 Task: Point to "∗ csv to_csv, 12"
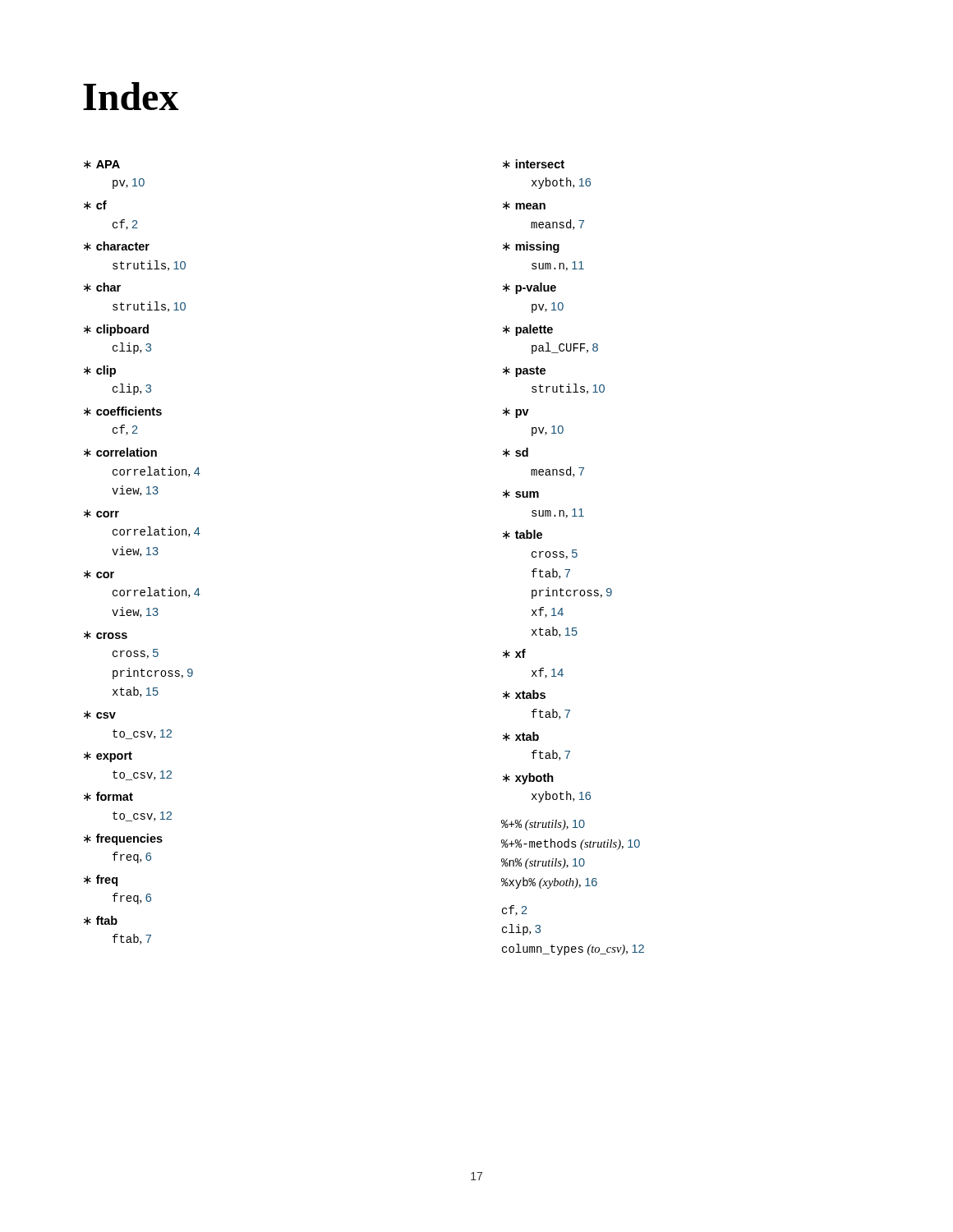[x=100, y=715]
